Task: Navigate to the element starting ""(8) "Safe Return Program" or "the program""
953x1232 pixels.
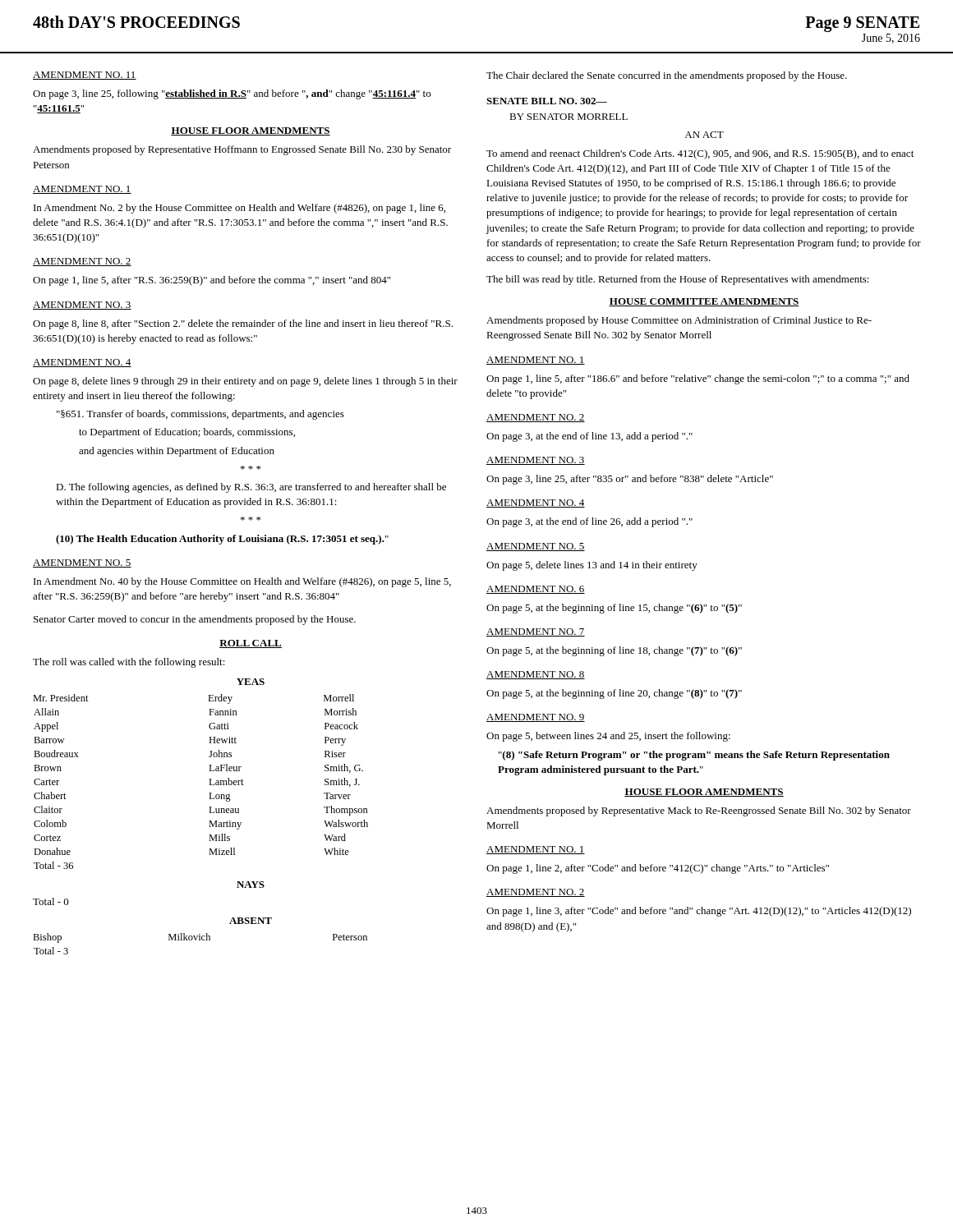Action: (694, 761)
